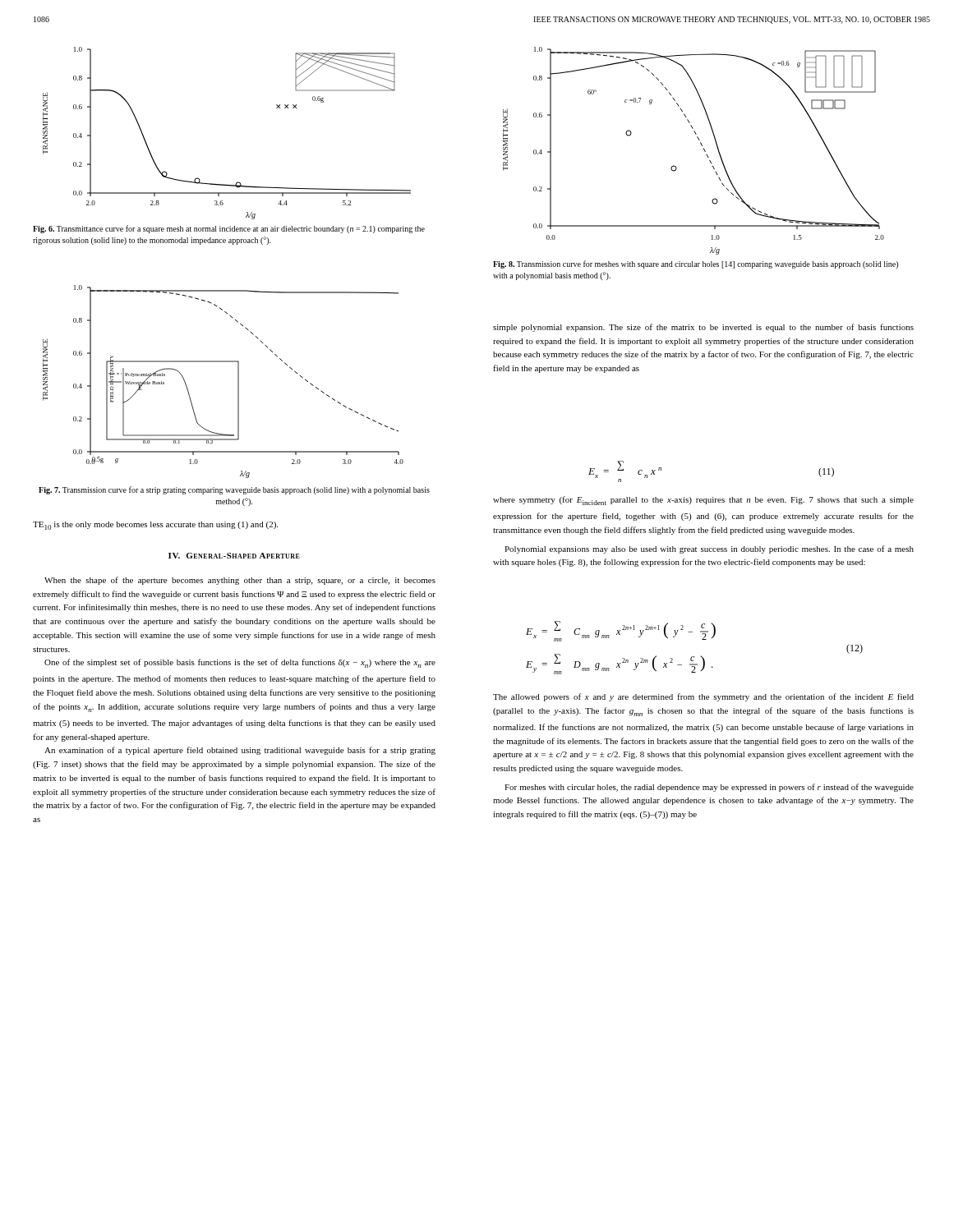The image size is (963, 1232).
Task: Locate the text starting "simple polynomial expansion."
Action: pos(703,348)
